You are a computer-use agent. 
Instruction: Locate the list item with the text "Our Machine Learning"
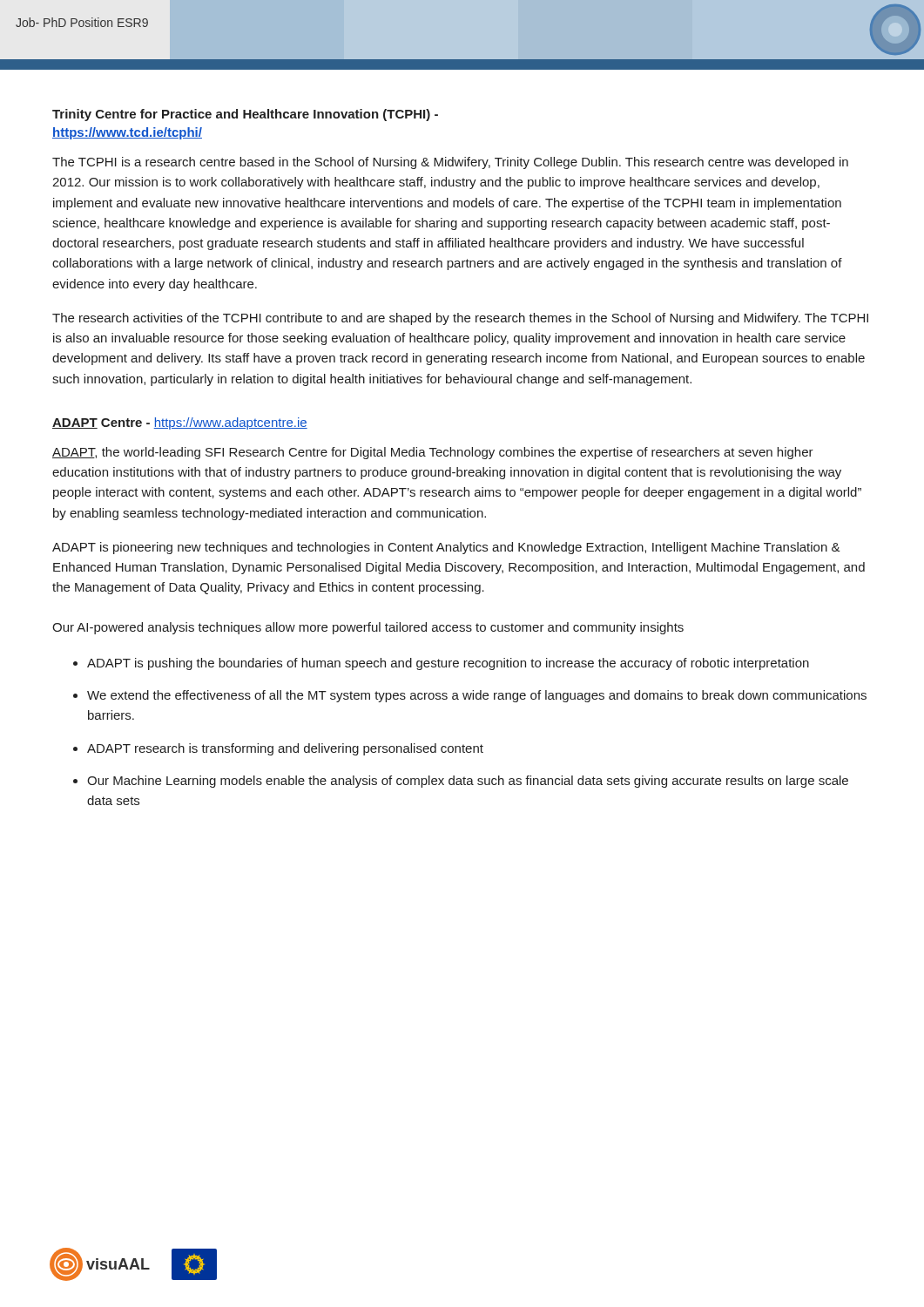coord(468,790)
